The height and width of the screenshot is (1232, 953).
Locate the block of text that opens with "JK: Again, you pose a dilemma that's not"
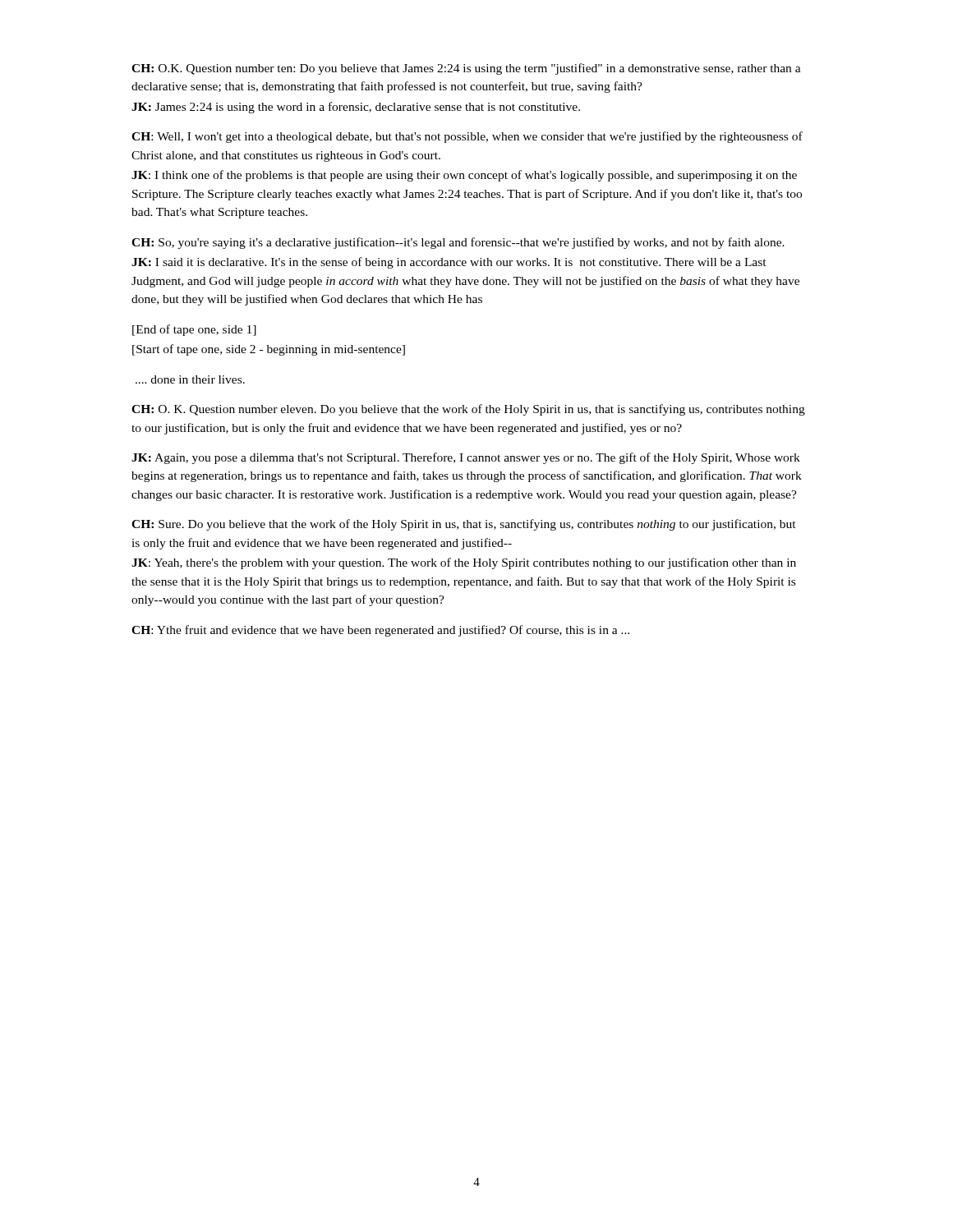coord(468,476)
